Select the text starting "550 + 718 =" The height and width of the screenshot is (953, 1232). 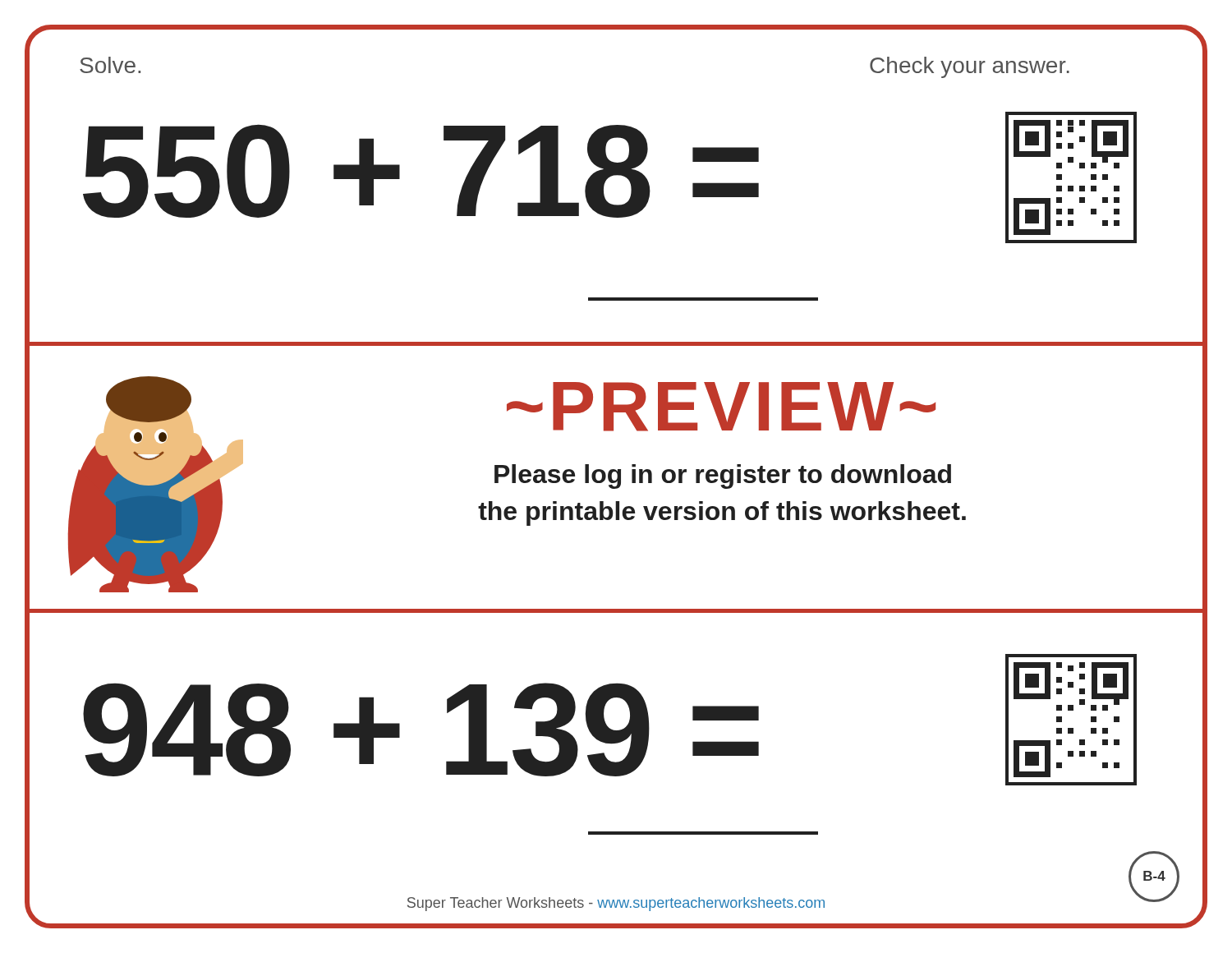coord(421,170)
